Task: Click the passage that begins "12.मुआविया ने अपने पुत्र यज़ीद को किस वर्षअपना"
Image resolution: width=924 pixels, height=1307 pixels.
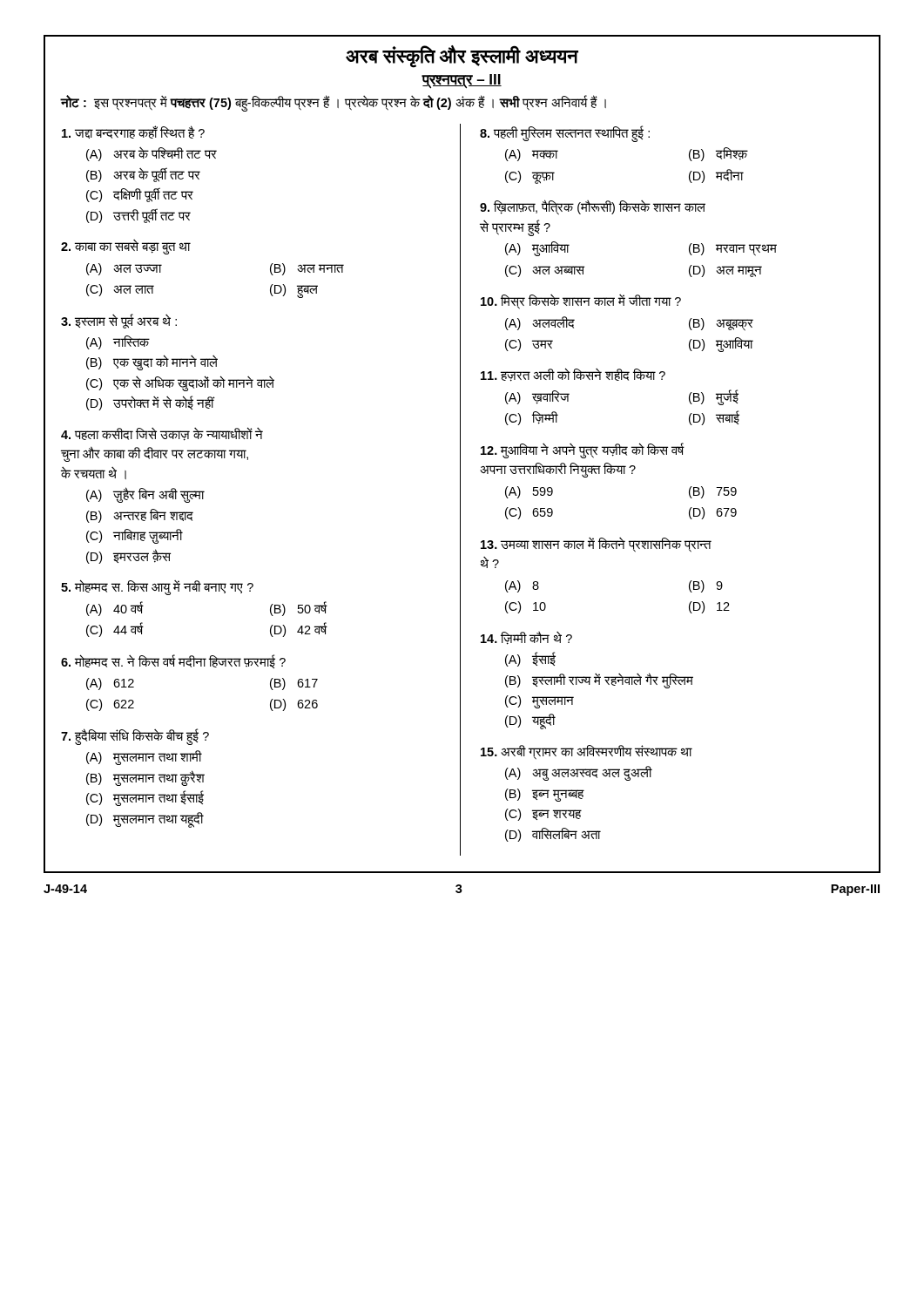Action: (583, 450)
